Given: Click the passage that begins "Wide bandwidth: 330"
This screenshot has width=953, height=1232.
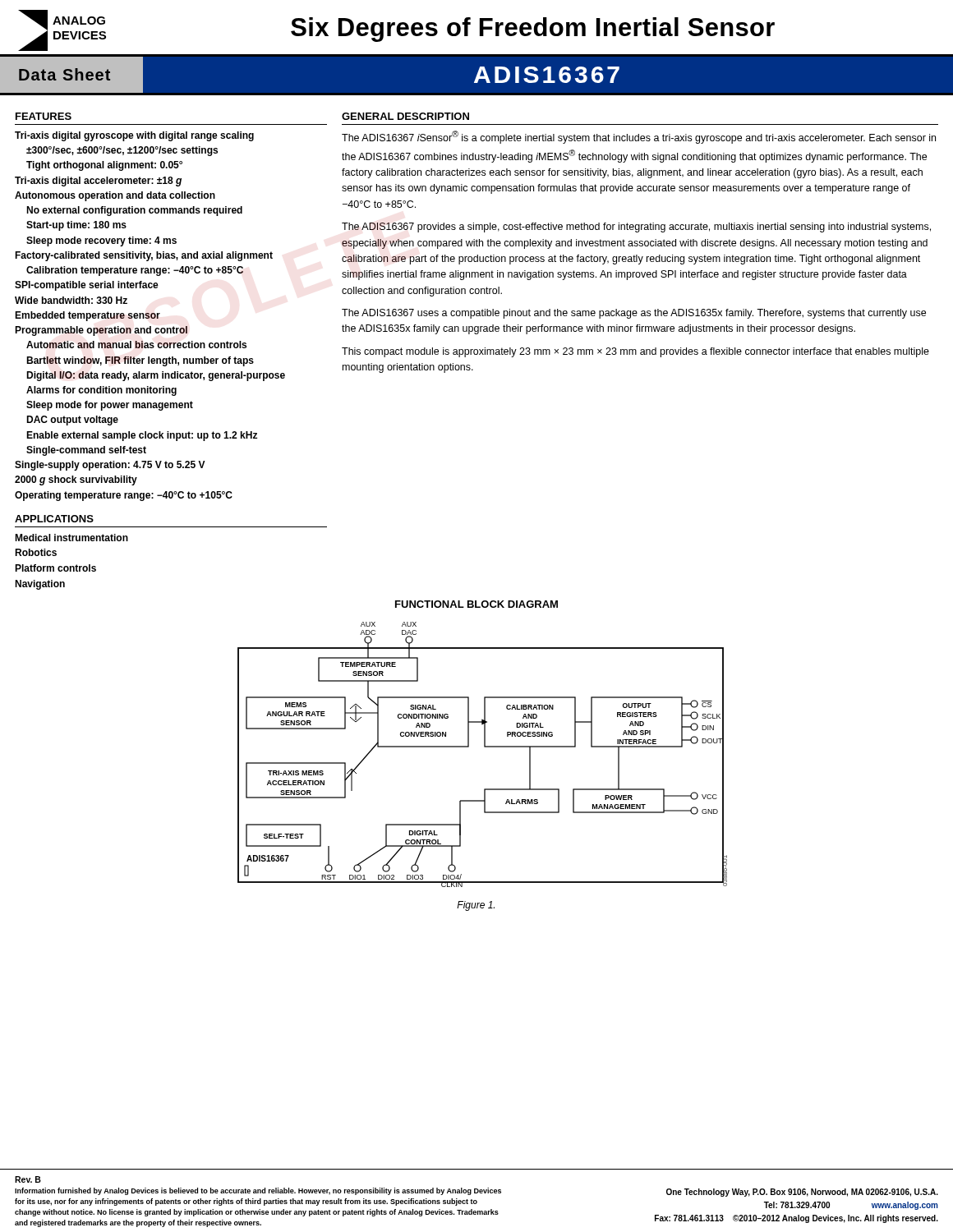Looking at the screenshot, I should [x=71, y=300].
